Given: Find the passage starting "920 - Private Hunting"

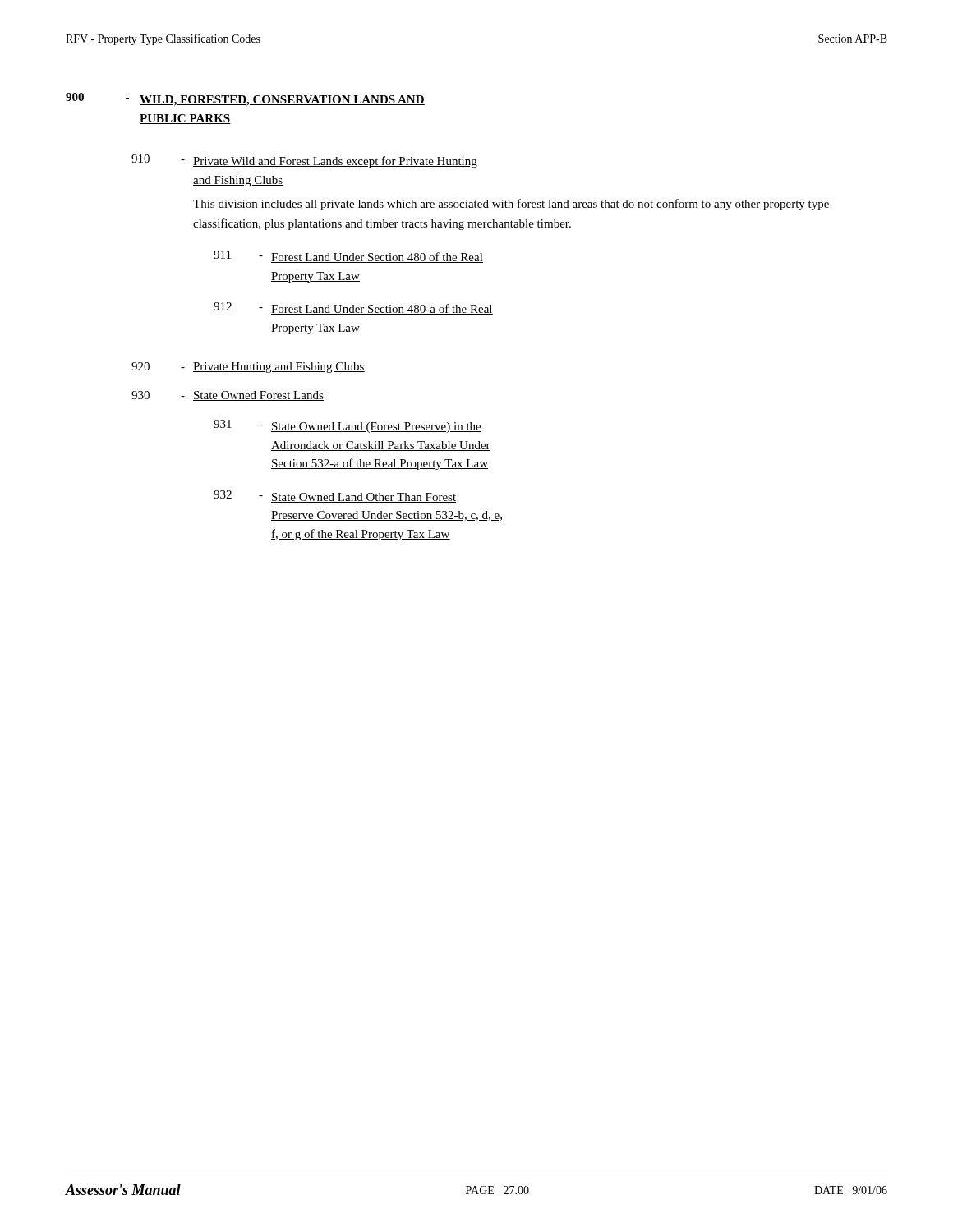Looking at the screenshot, I should [248, 367].
